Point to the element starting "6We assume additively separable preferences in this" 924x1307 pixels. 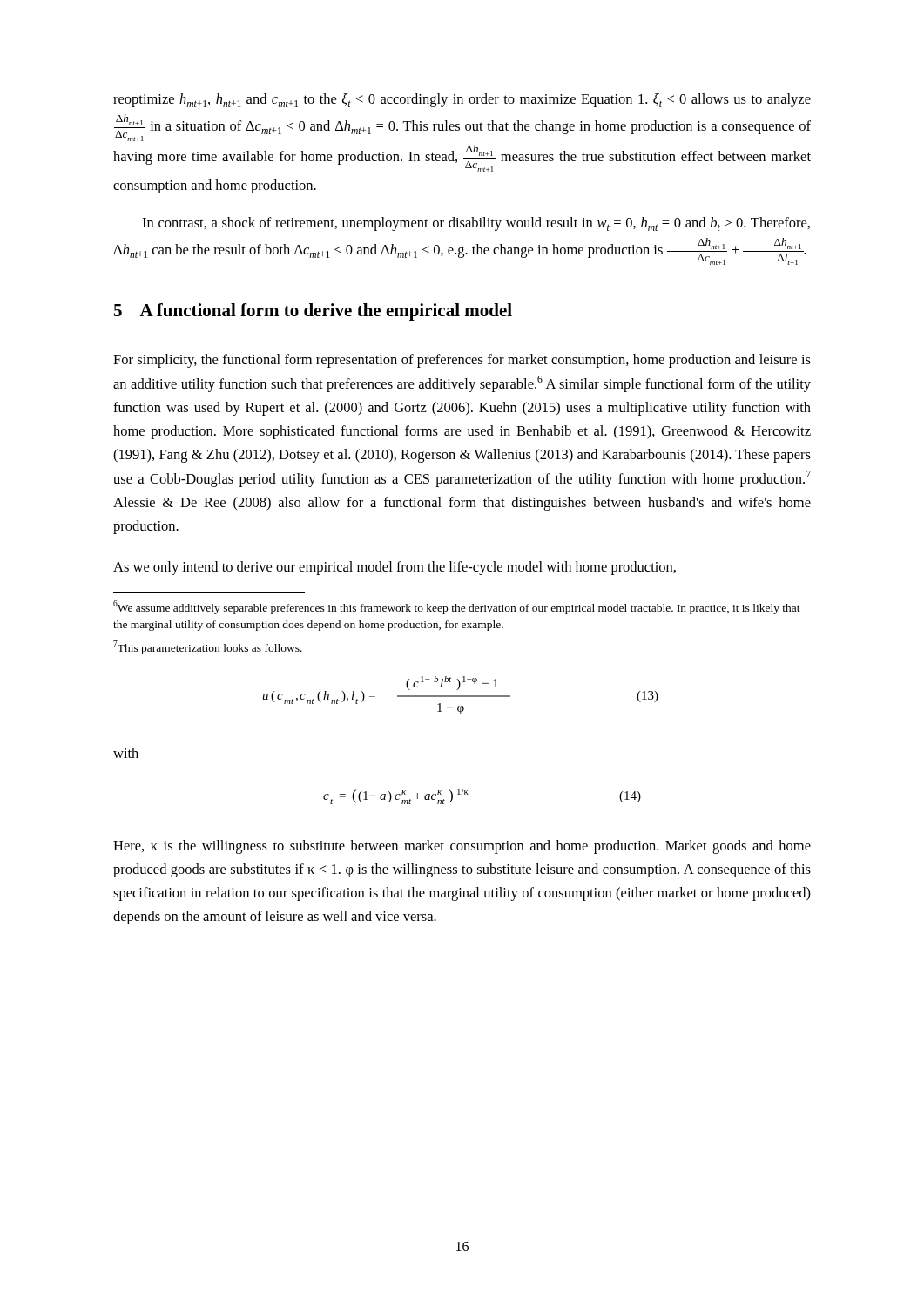coord(457,615)
